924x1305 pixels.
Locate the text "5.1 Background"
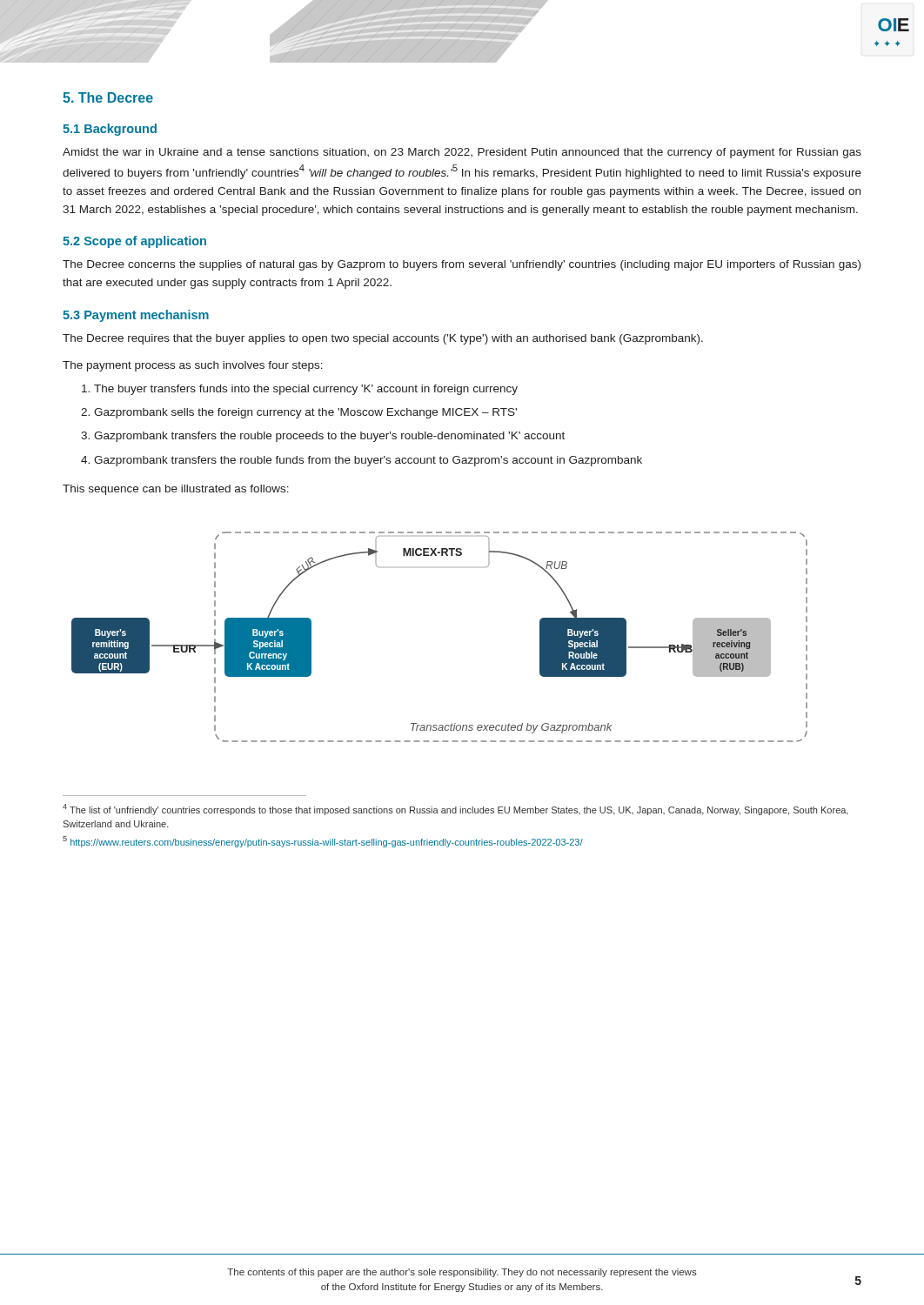click(110, 129)
